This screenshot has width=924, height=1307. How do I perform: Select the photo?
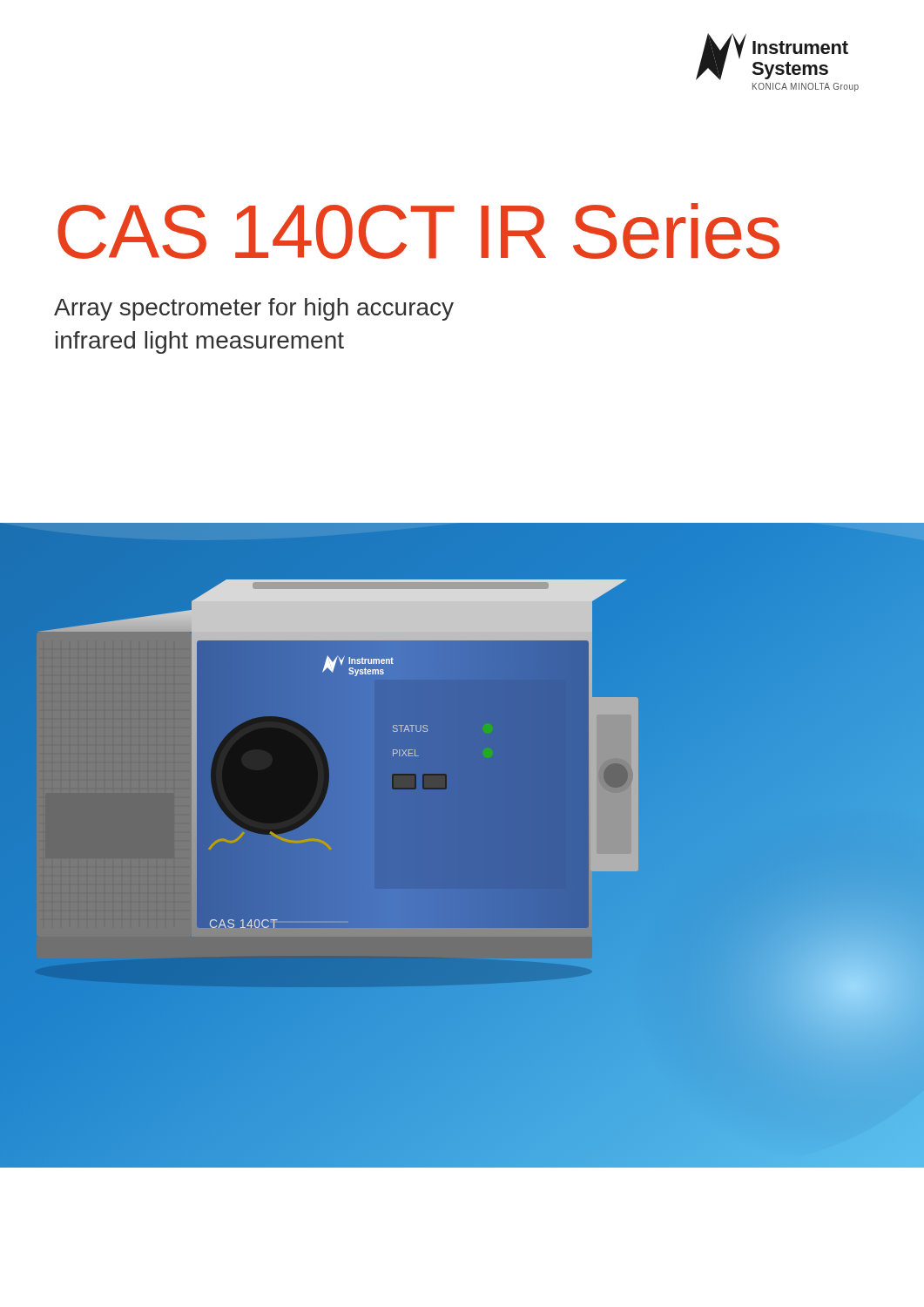[x=462, y=810]
